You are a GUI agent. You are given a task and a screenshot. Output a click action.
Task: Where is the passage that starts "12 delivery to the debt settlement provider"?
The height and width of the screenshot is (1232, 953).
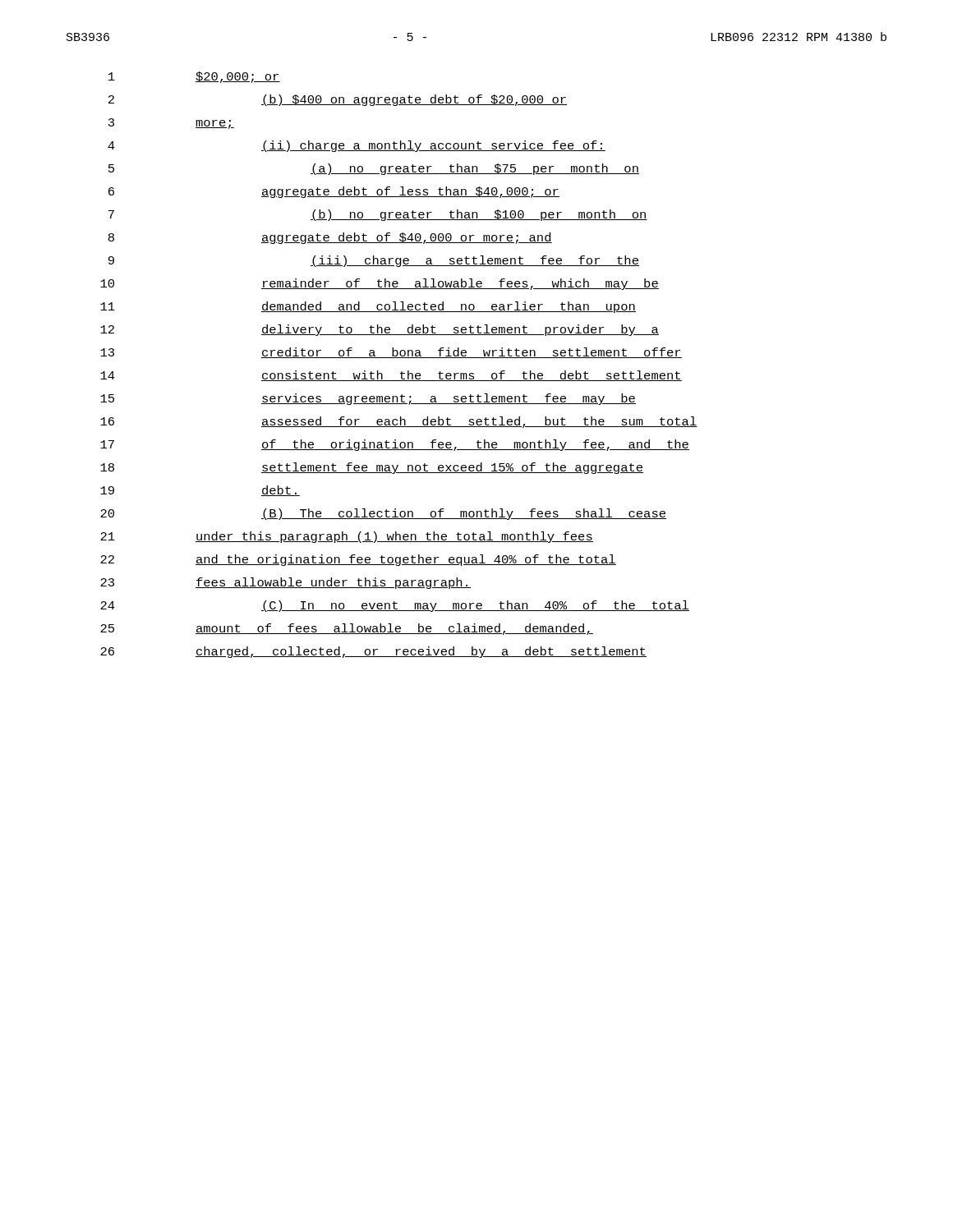[476, 330]
